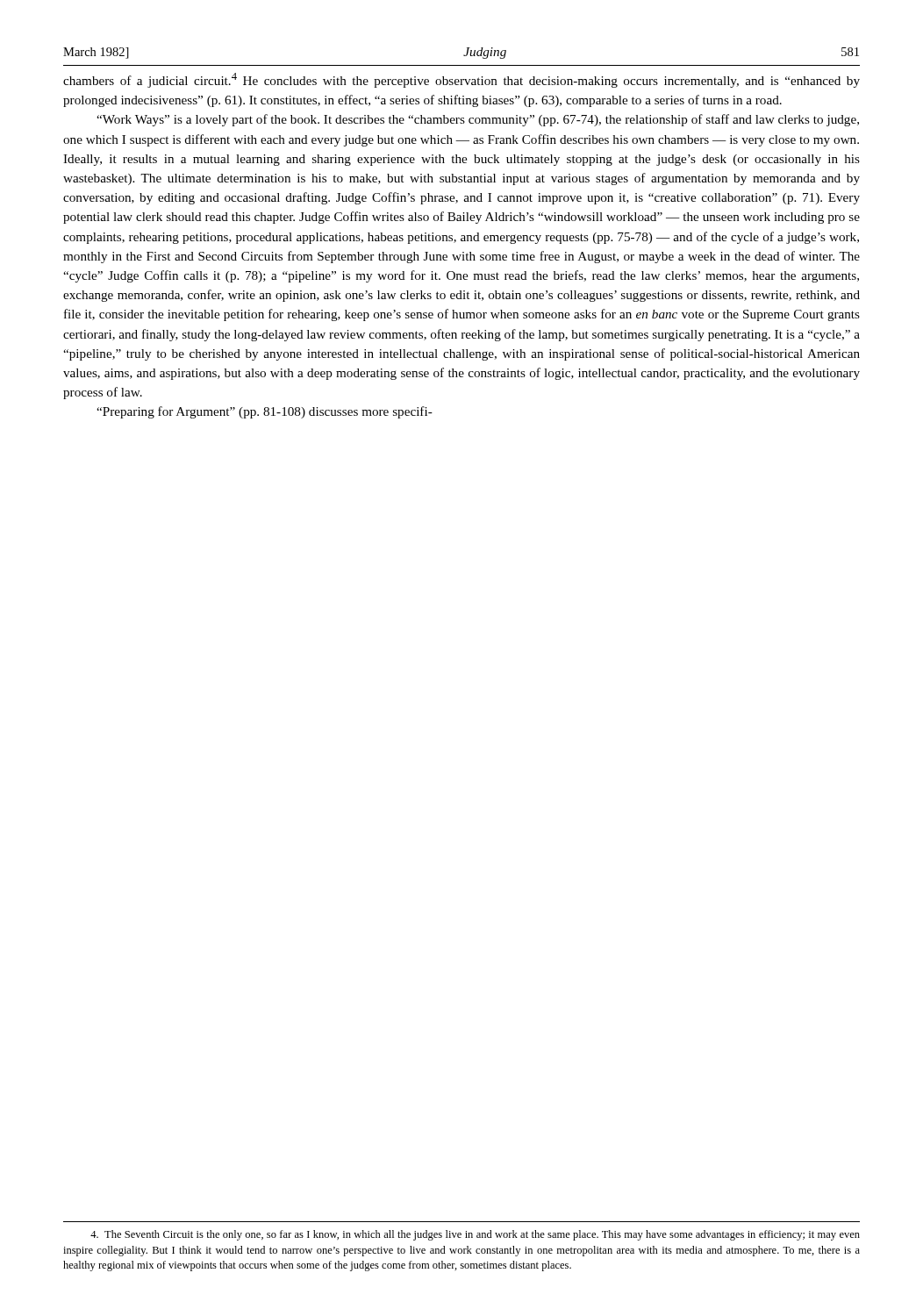The width and height of the screenshot is (923, 1316).
Task: Locate the region starting "The Seventh Circuit is the only one, so"
Action: pyautogui.click(x=462, y=1251)
